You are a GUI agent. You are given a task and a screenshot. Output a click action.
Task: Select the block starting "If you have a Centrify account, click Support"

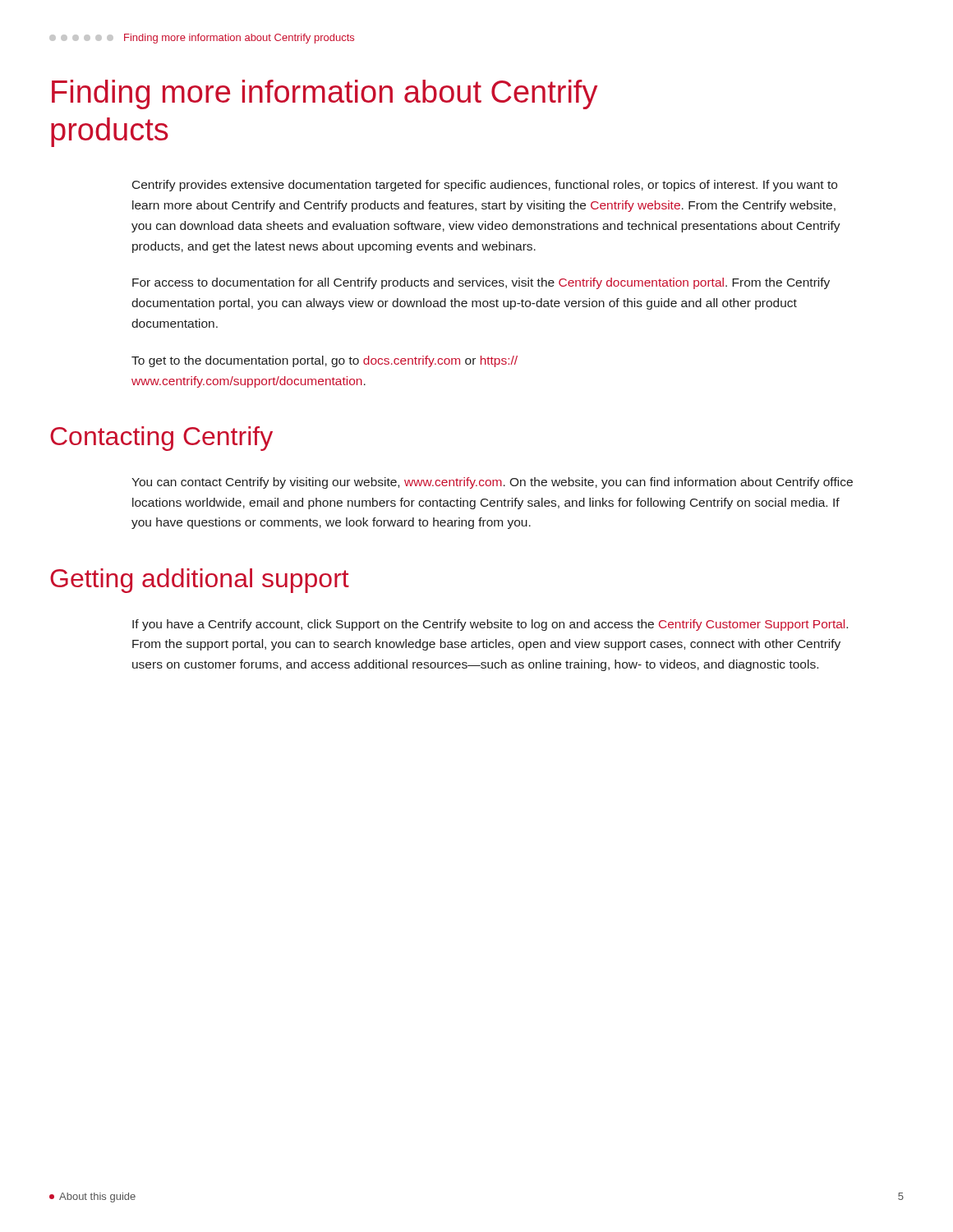(x=490, y=644)
